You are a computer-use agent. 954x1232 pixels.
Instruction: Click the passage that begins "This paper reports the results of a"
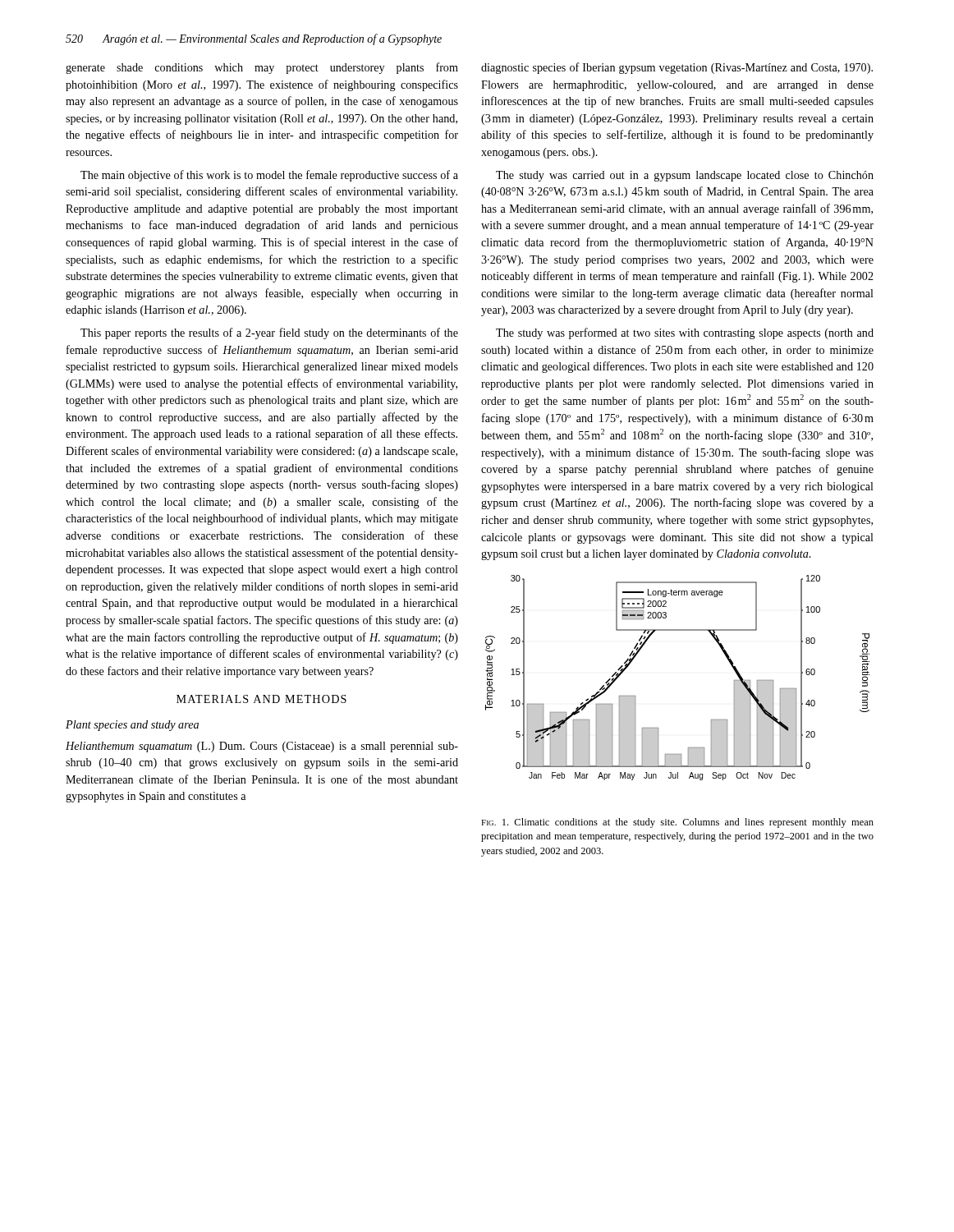pyautogui.click(x=262, y=502)
